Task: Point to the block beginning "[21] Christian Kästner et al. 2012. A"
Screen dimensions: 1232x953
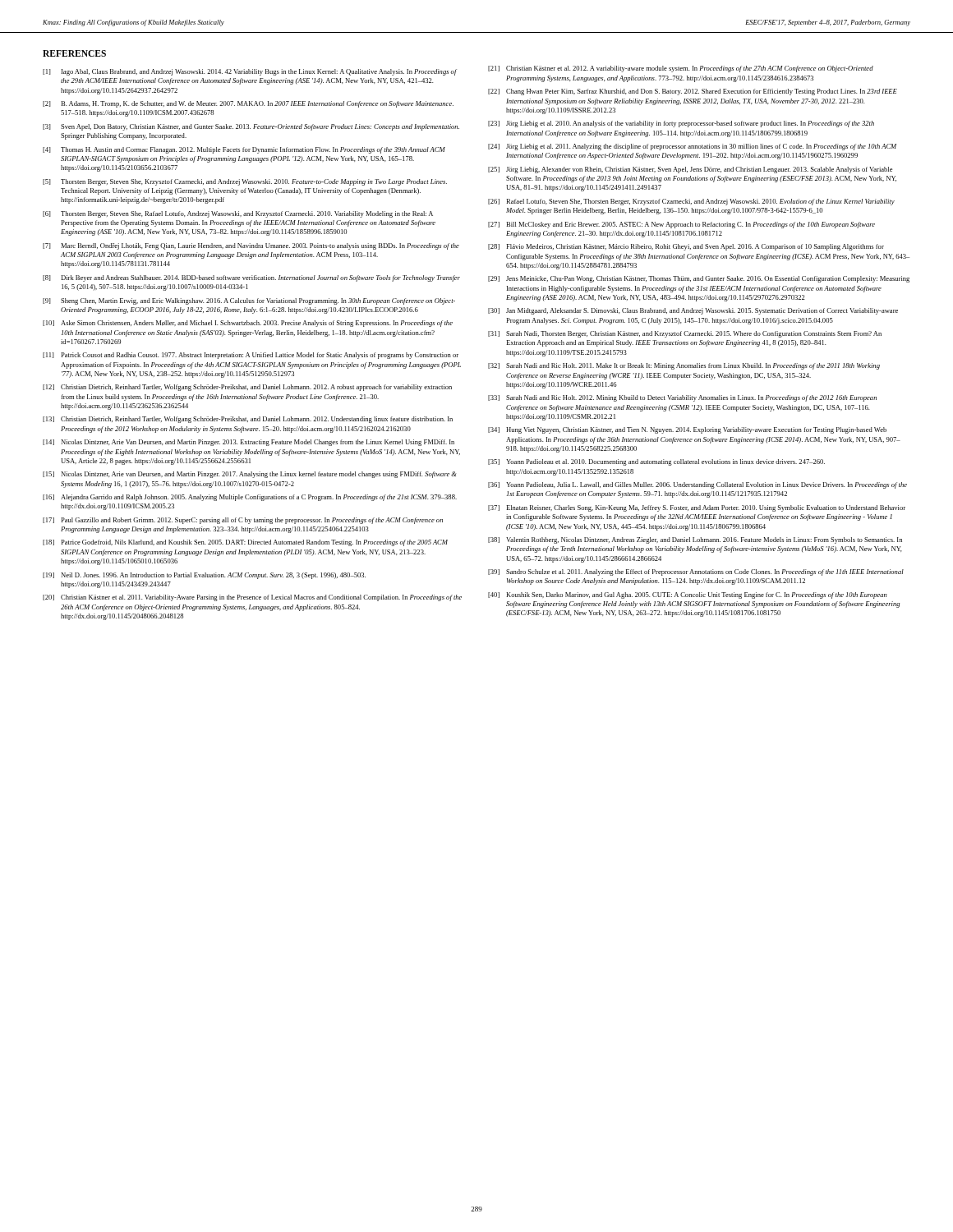Action: [699, 74]
